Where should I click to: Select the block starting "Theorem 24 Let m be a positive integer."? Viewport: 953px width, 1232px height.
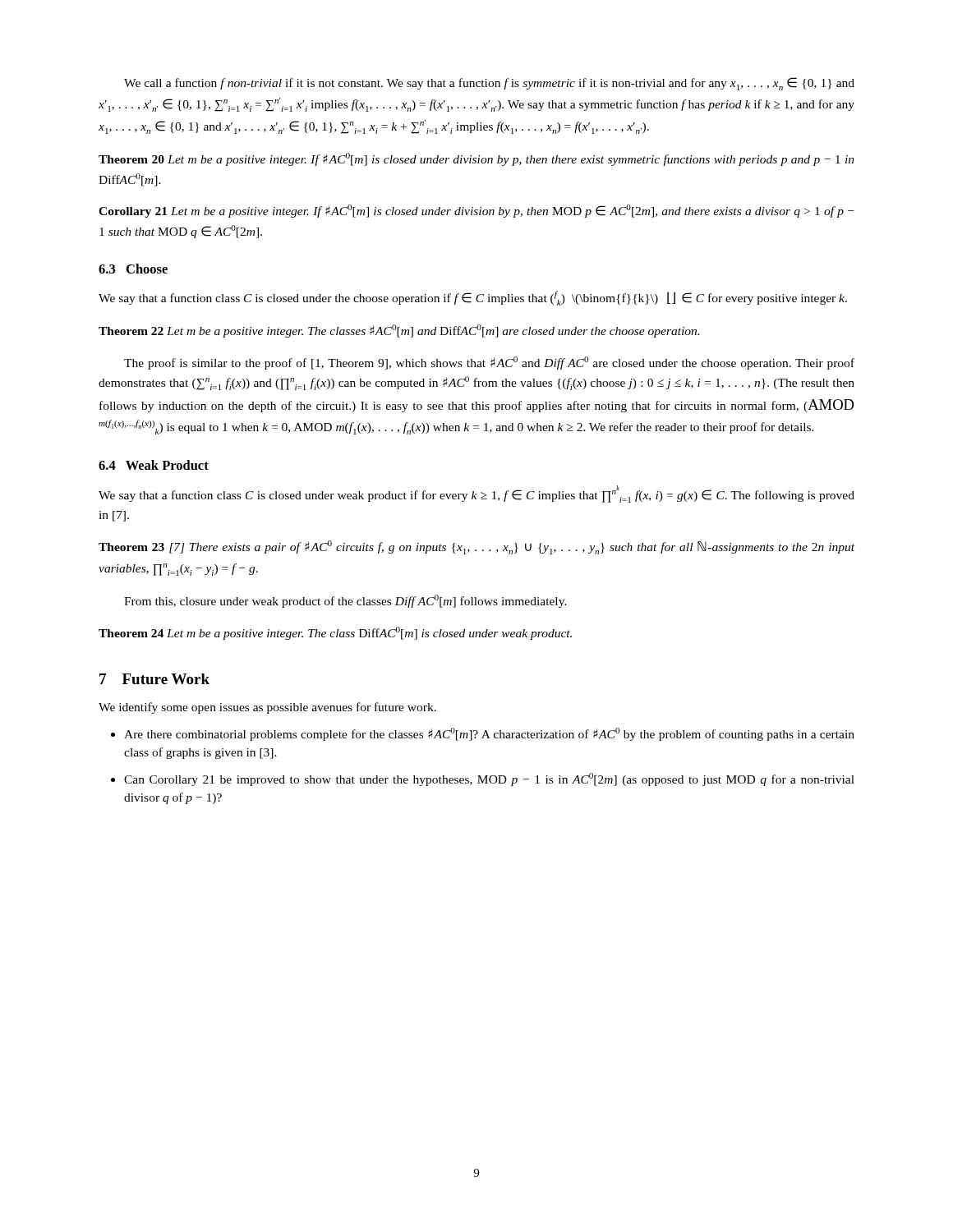(x=476, y=633)
